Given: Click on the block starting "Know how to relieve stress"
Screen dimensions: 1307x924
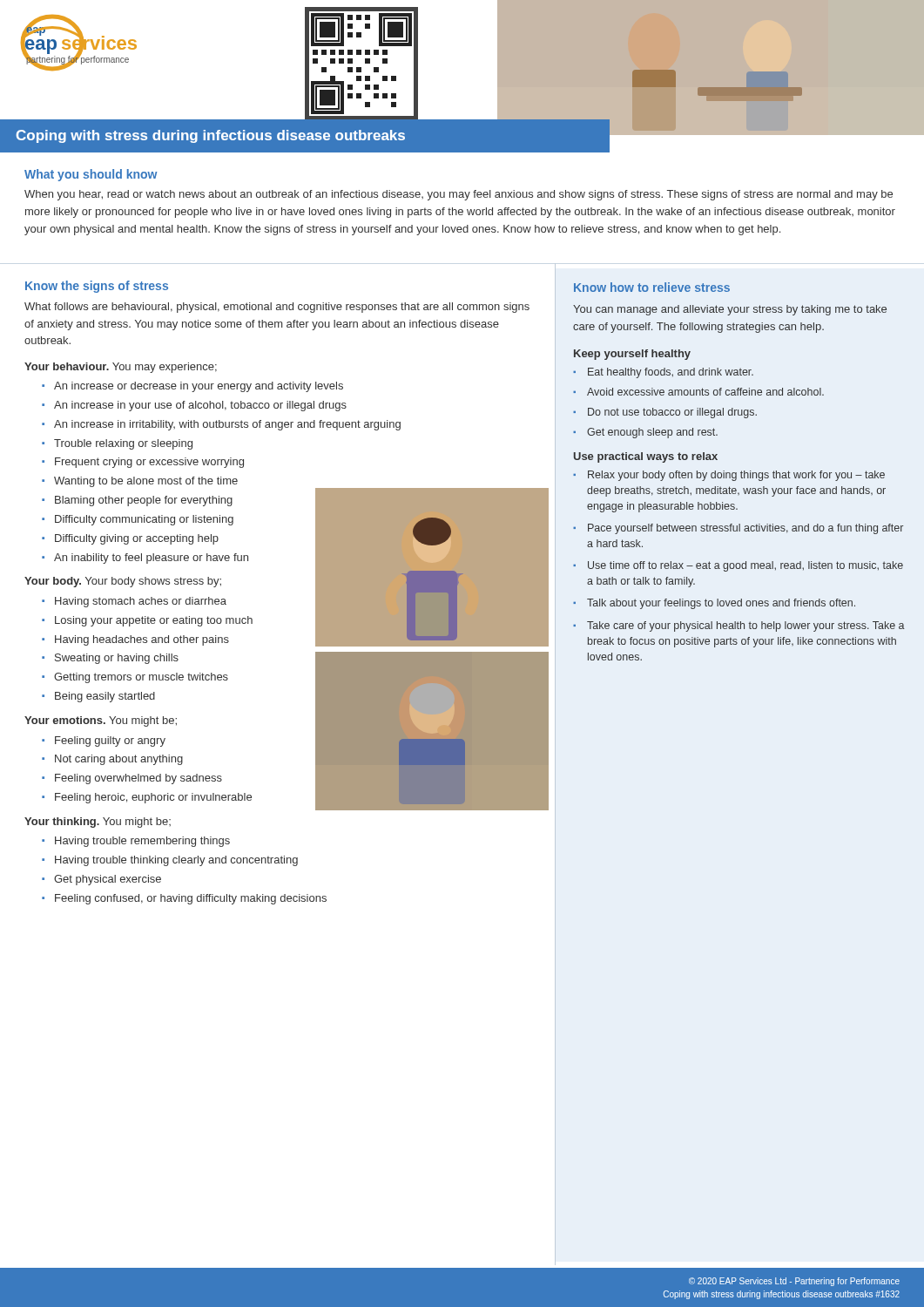Looking at the screenshot, I should [x=652, y=288].
